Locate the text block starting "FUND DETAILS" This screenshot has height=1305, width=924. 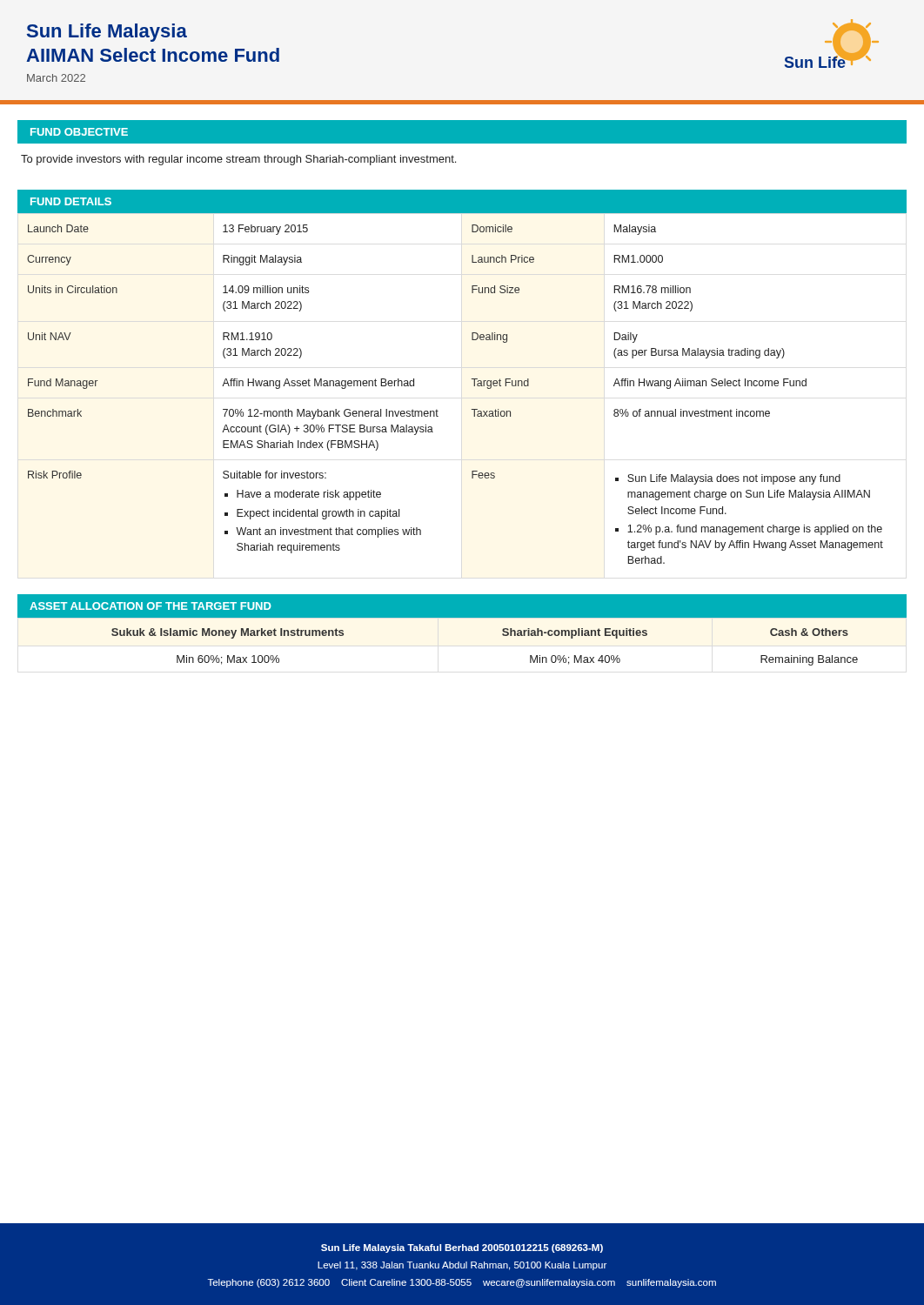coord(71,201)
